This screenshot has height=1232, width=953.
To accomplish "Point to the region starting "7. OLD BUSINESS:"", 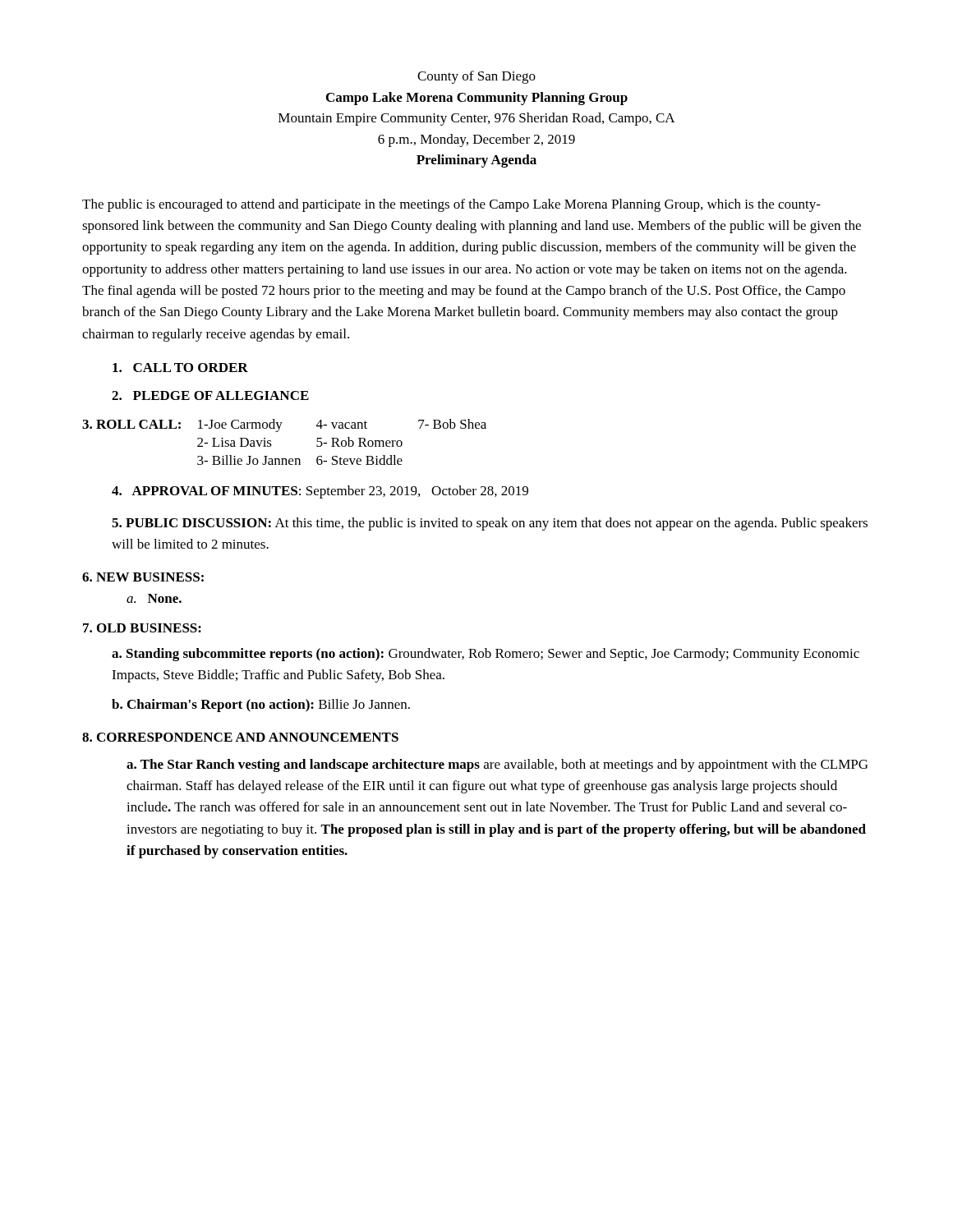I will [x=142, y=628].
